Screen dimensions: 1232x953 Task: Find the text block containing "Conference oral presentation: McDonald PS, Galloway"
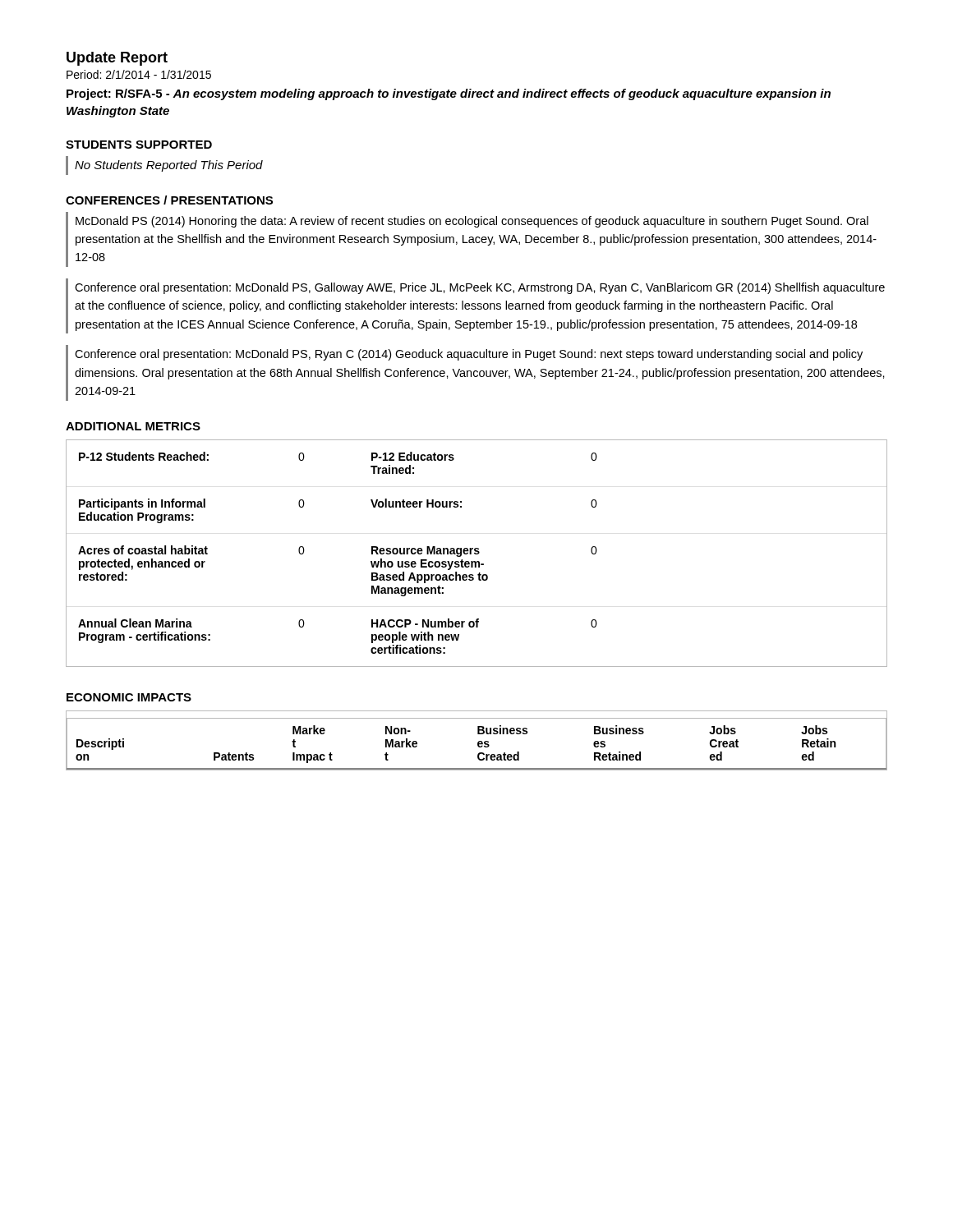tap(480, 306)
